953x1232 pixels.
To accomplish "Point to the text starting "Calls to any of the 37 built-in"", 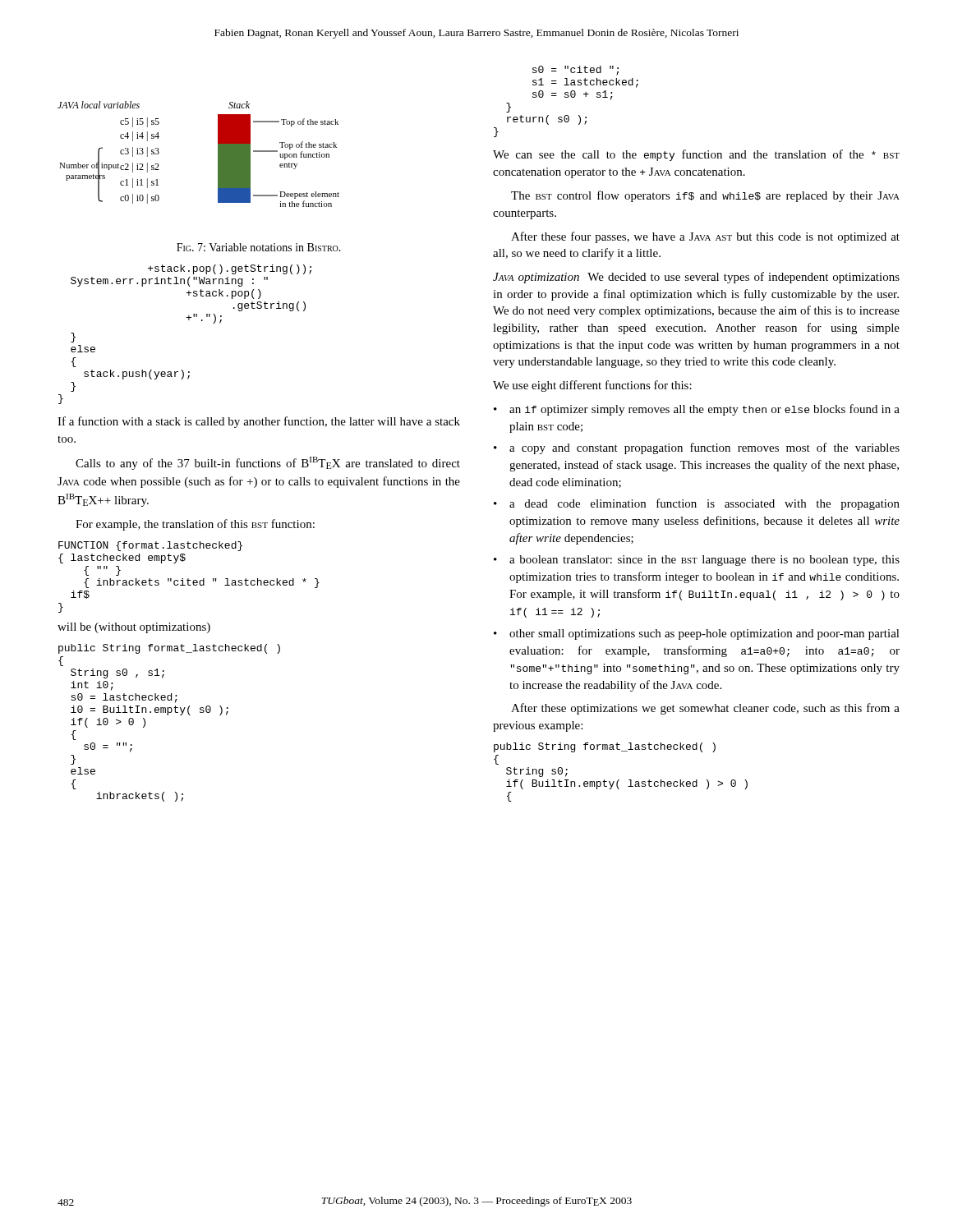I will point(259,481).
